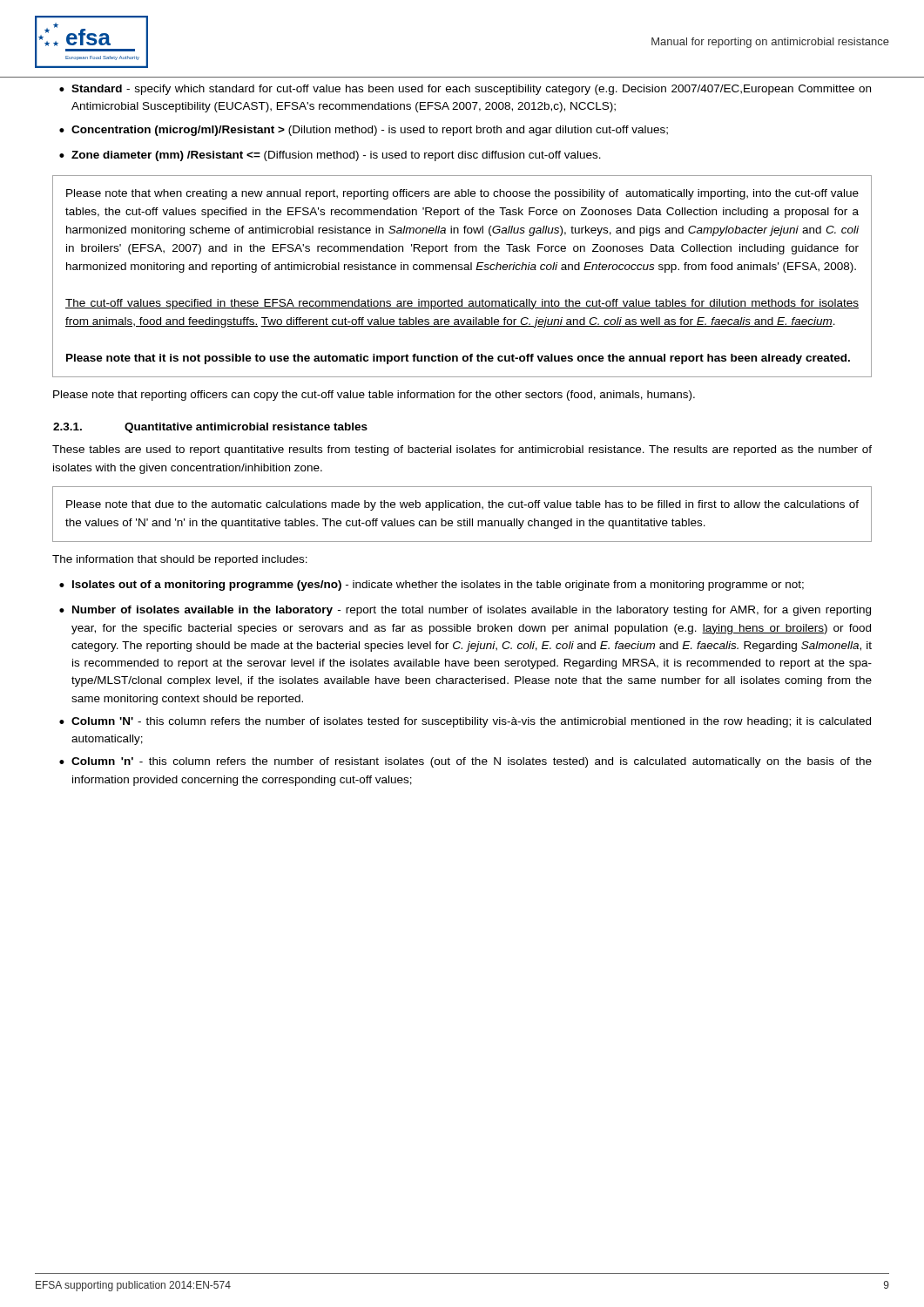The height and width of the screenshot is (1307, 924).
Task: Click on the passage starting "• Isolates out of a monitoring programme (yes/no)"
Action: pos(462,586)
